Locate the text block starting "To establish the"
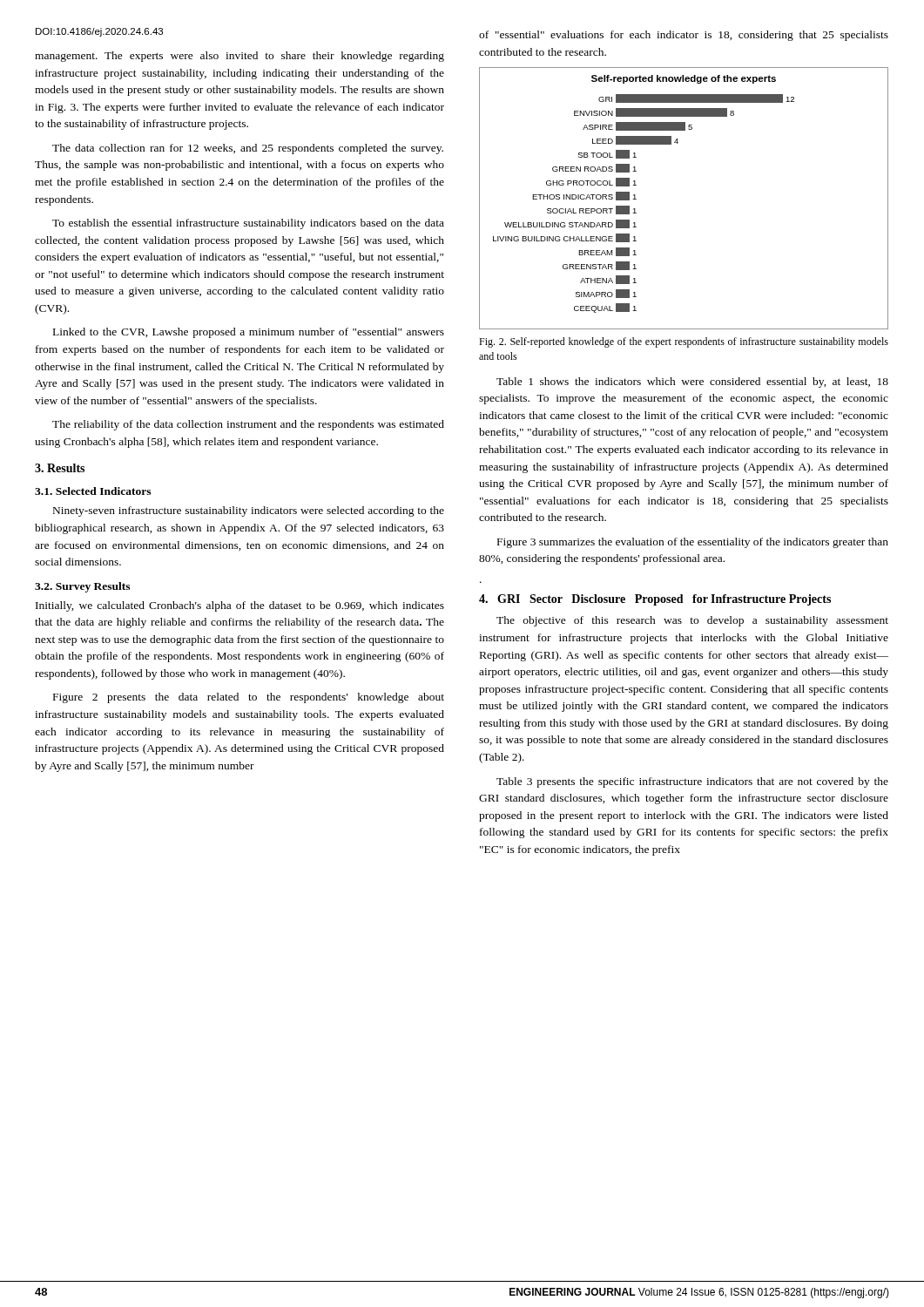Screen dimensions: 1307x924 (x=240, y=266)
